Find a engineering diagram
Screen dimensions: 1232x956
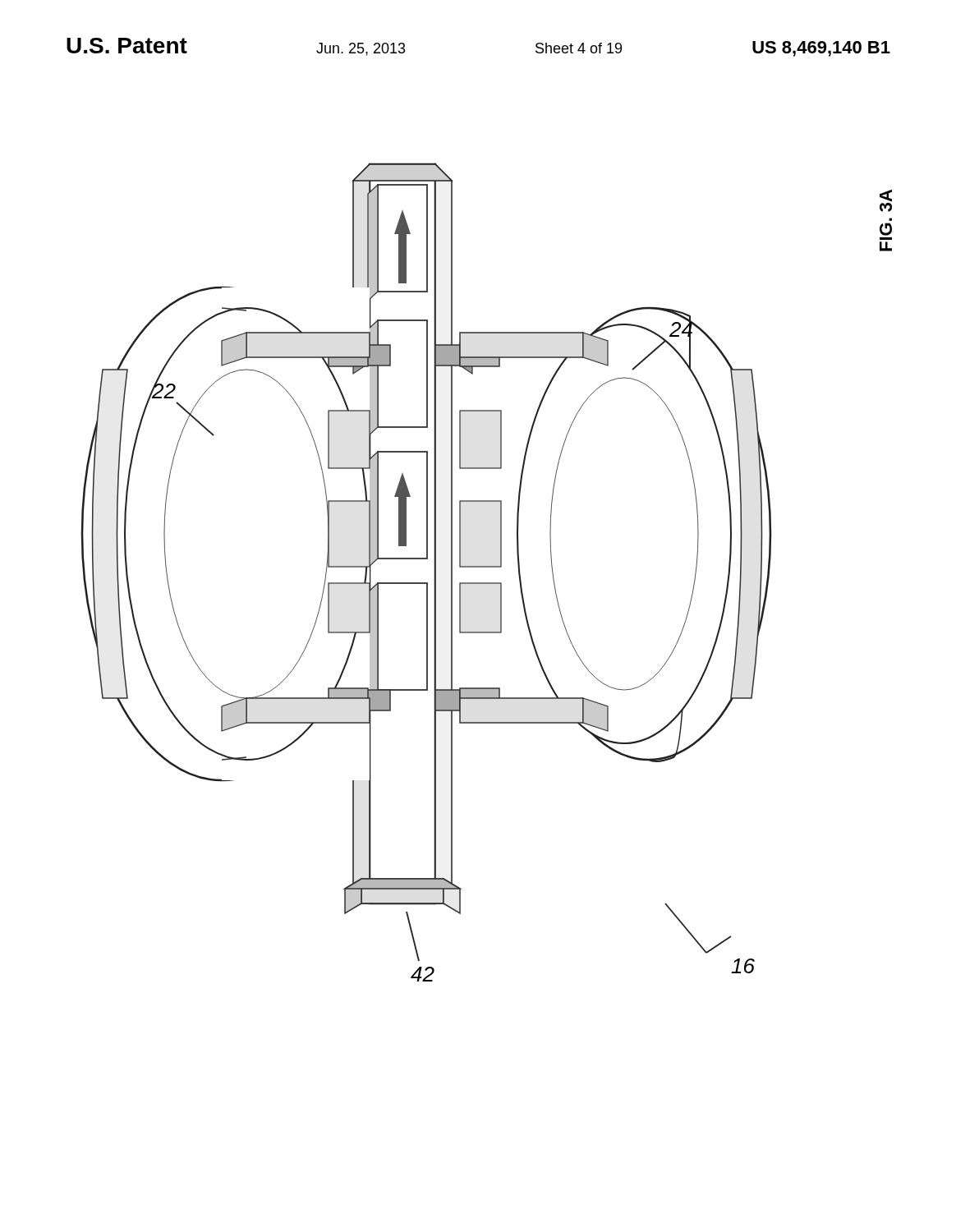(x=478, y=616)
